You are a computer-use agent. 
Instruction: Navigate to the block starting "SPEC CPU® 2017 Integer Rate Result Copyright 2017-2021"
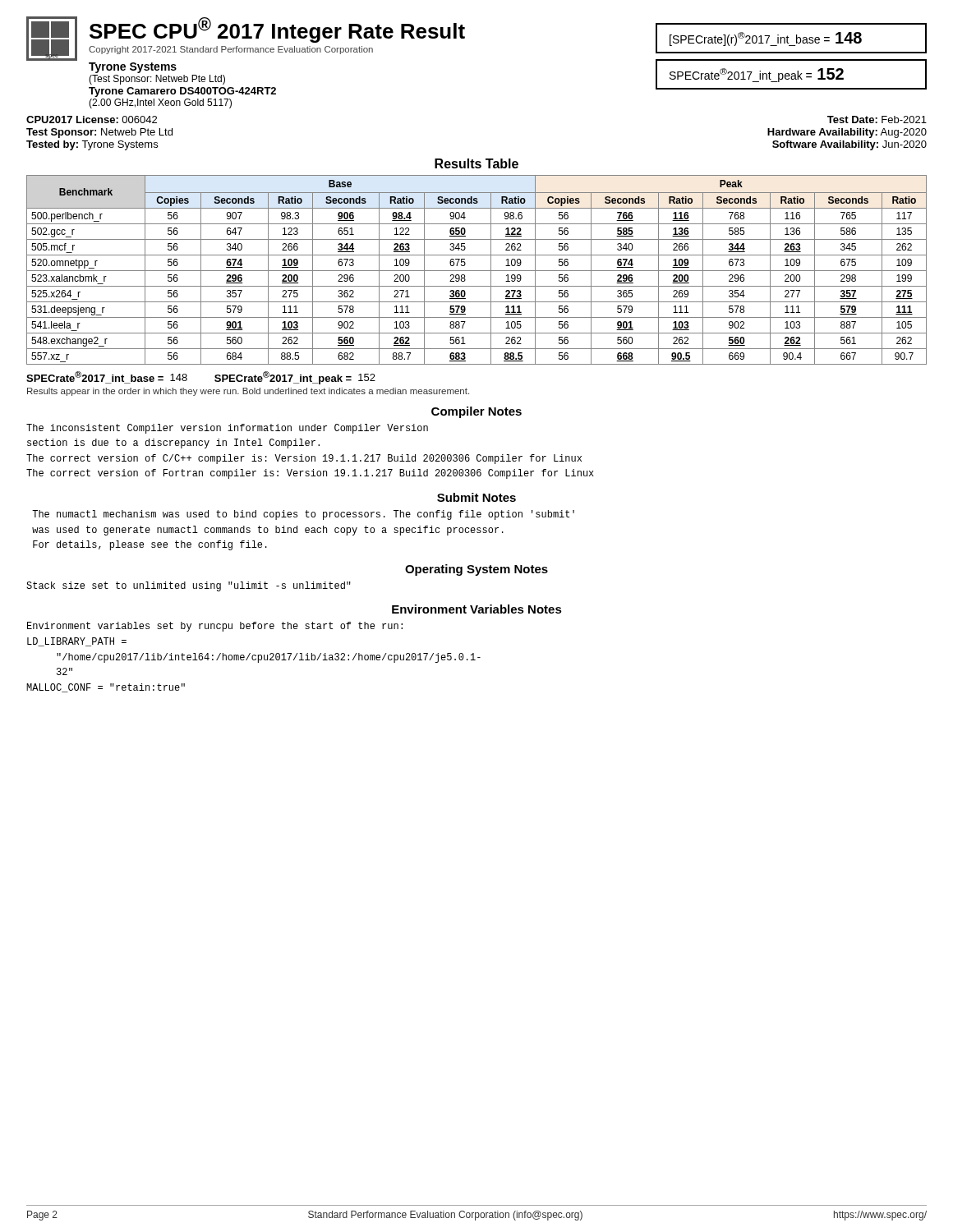[372, 62]
